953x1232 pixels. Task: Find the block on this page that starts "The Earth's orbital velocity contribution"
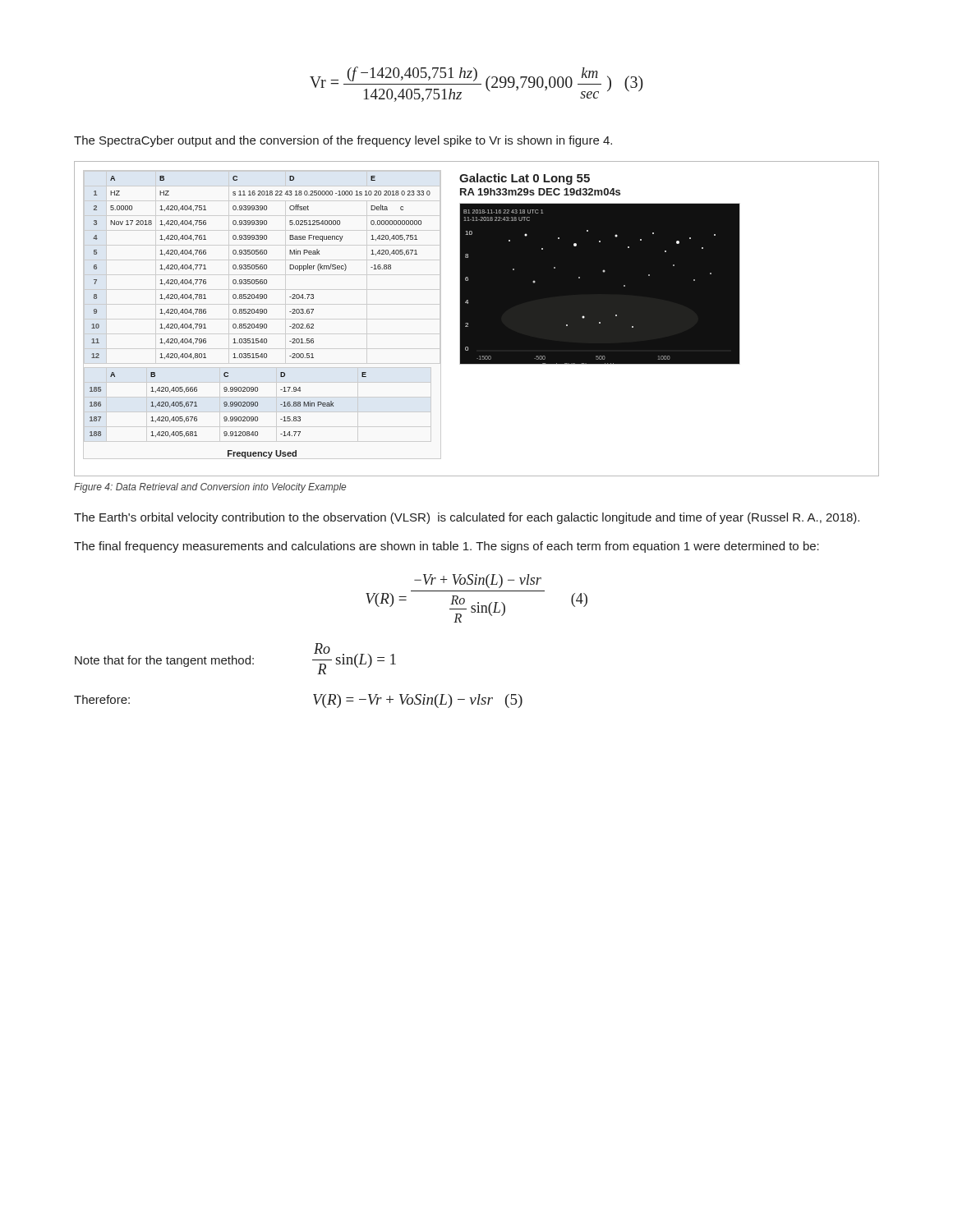click(x=467, y=517)
